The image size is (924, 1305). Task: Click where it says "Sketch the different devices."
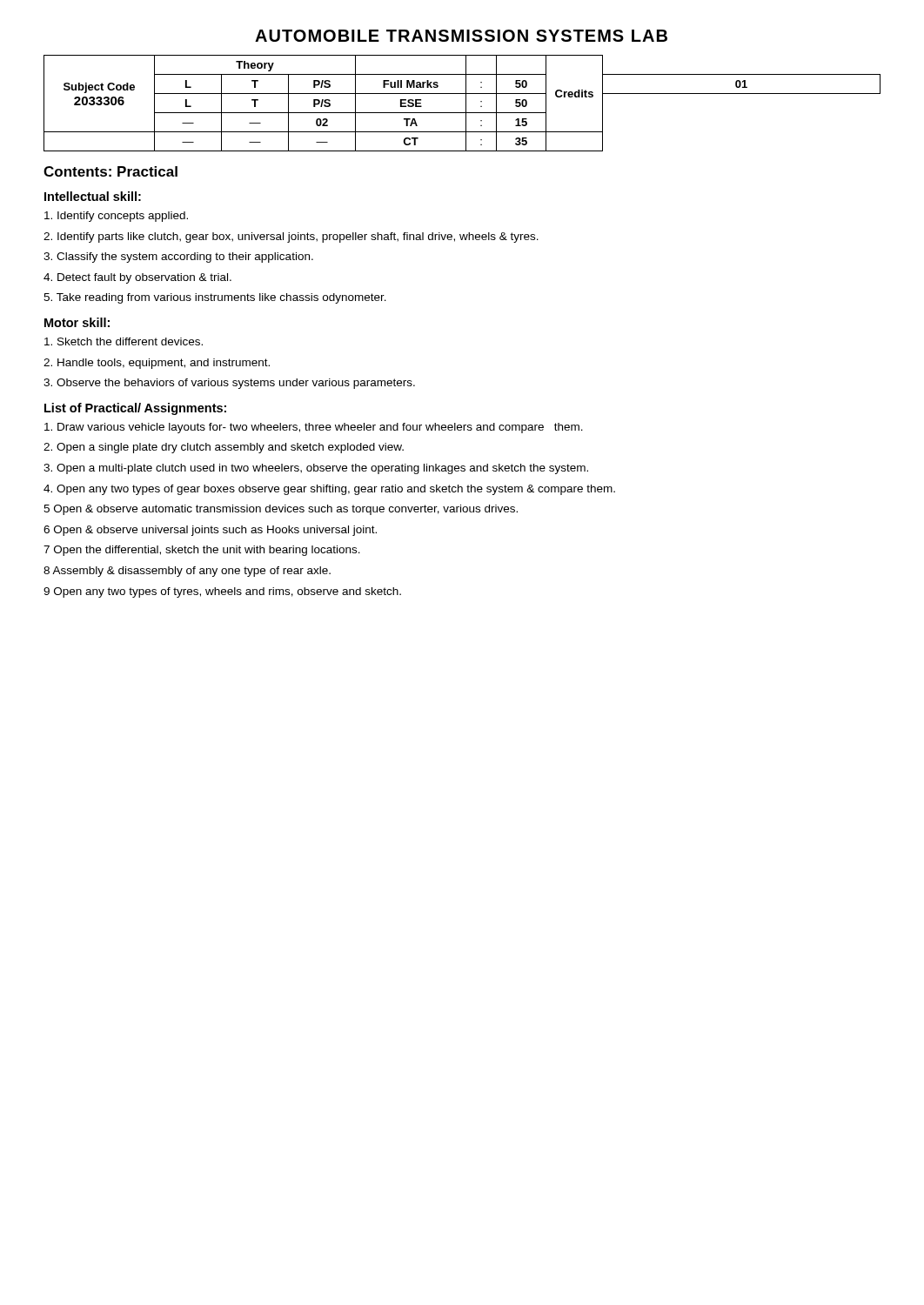pyautogui.click(x=124, y=341)
